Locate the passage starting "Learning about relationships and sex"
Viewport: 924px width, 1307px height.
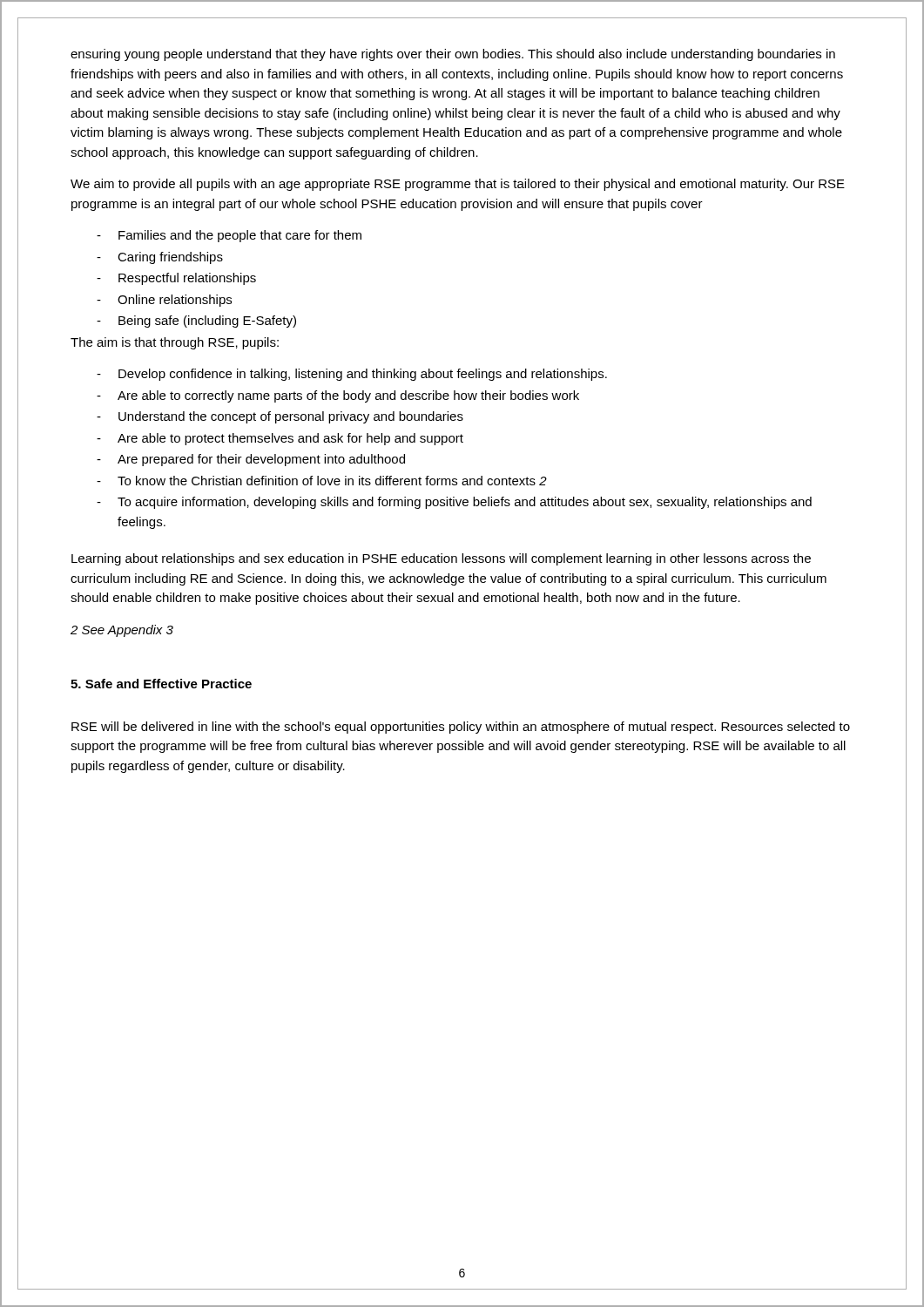coord(449,578)
